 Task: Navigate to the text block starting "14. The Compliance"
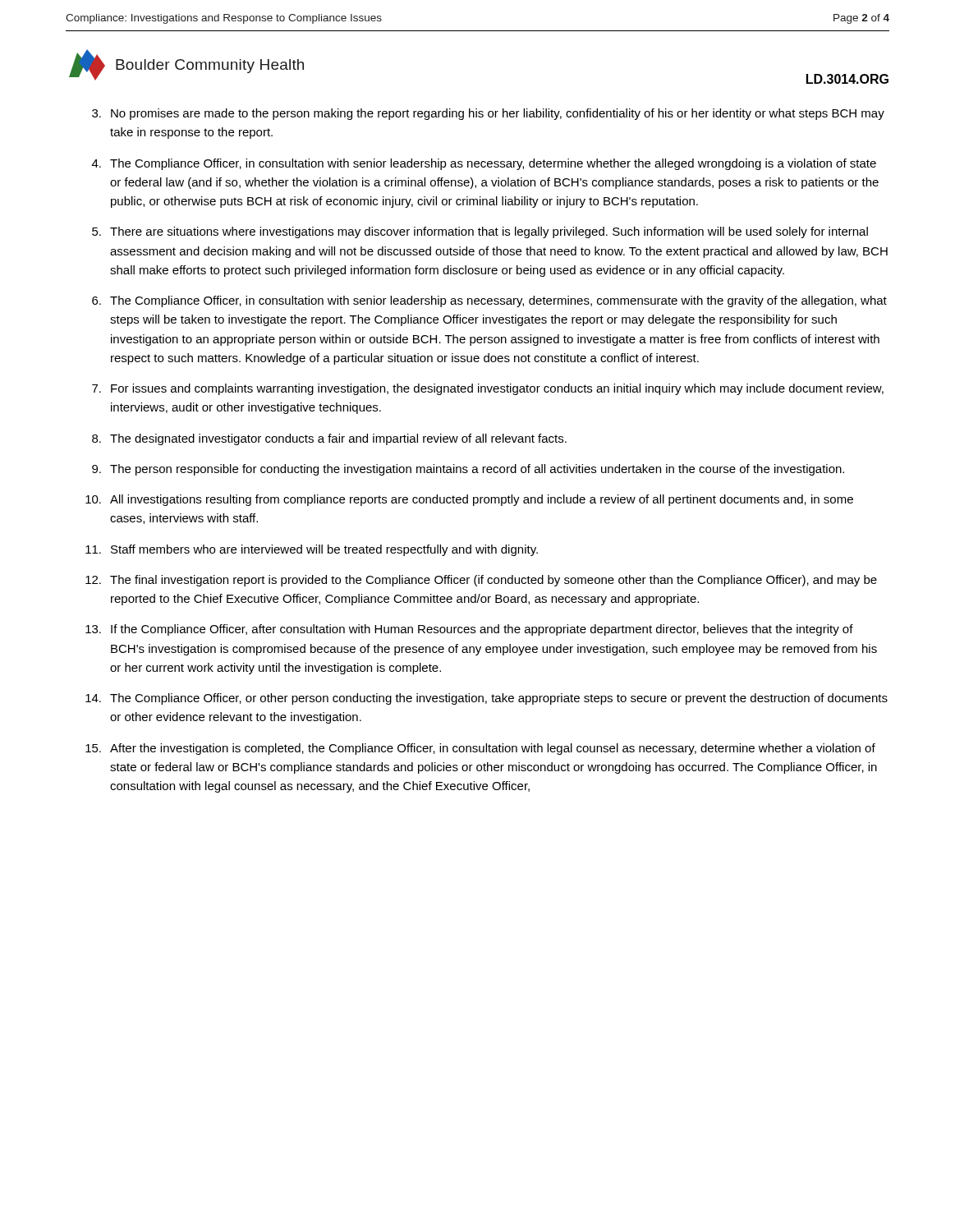coord(478,707)
